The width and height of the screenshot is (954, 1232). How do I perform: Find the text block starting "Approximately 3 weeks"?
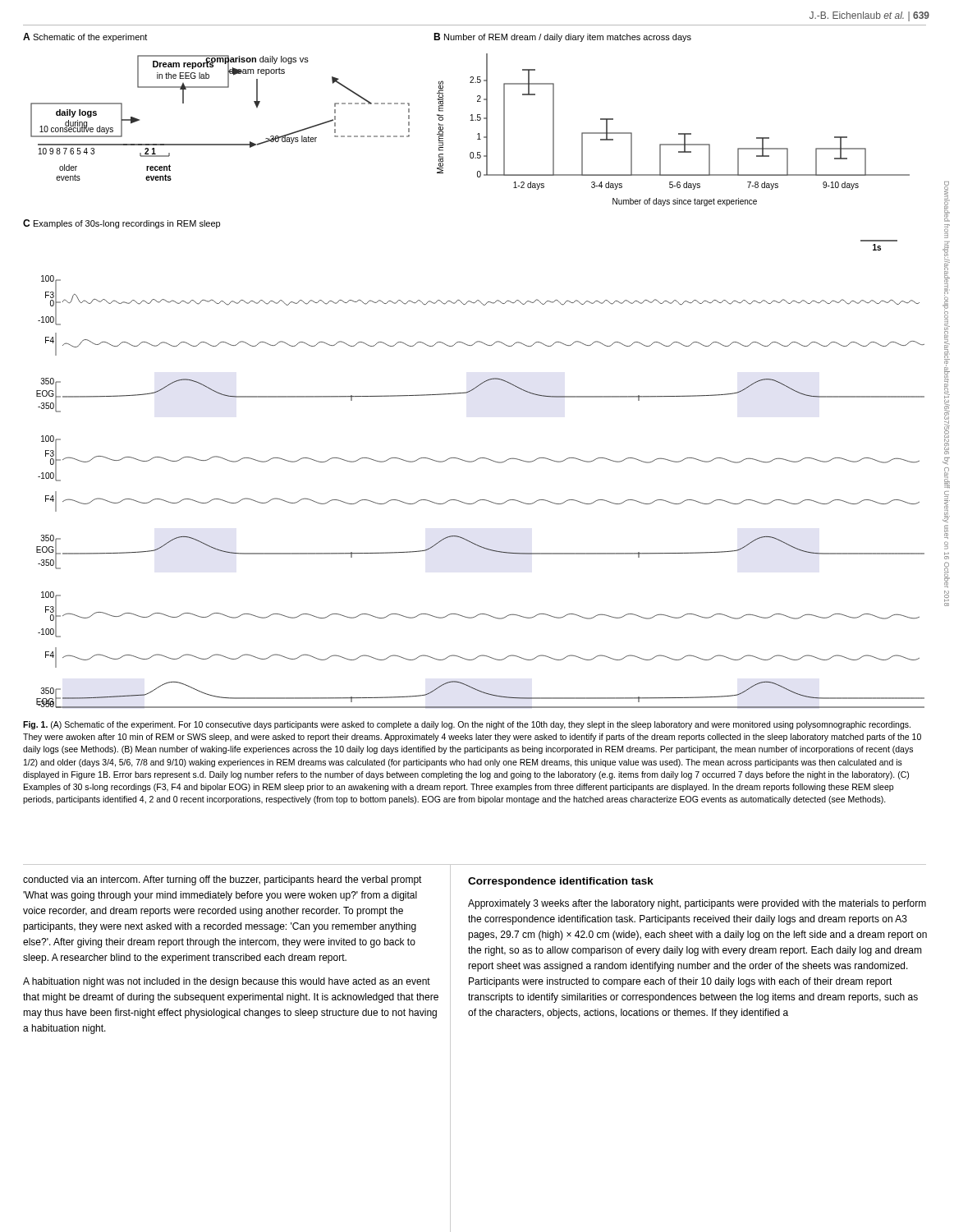(x=698, y=958)
